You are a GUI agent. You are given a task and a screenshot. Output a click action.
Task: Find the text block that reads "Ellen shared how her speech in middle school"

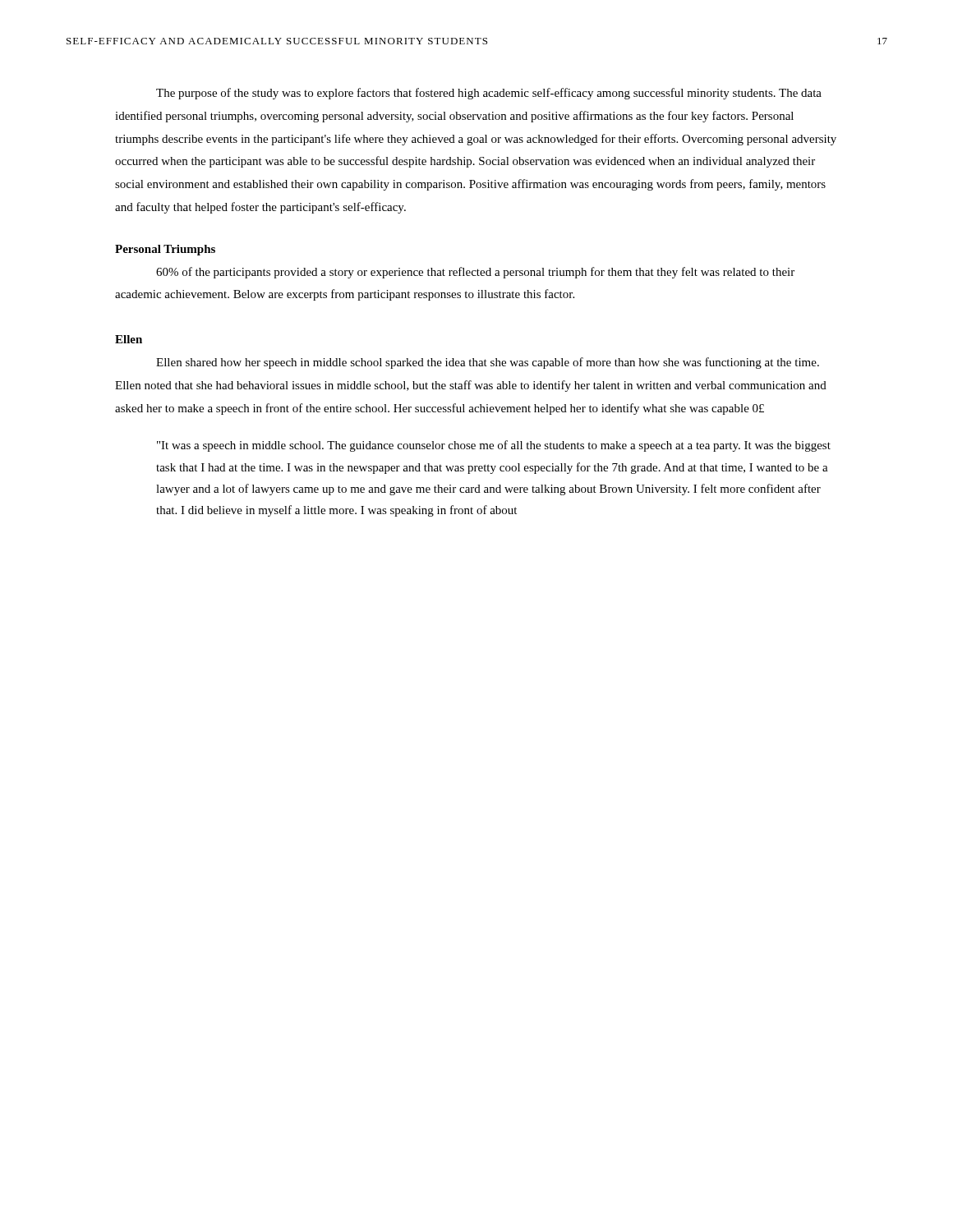[476, 386]
